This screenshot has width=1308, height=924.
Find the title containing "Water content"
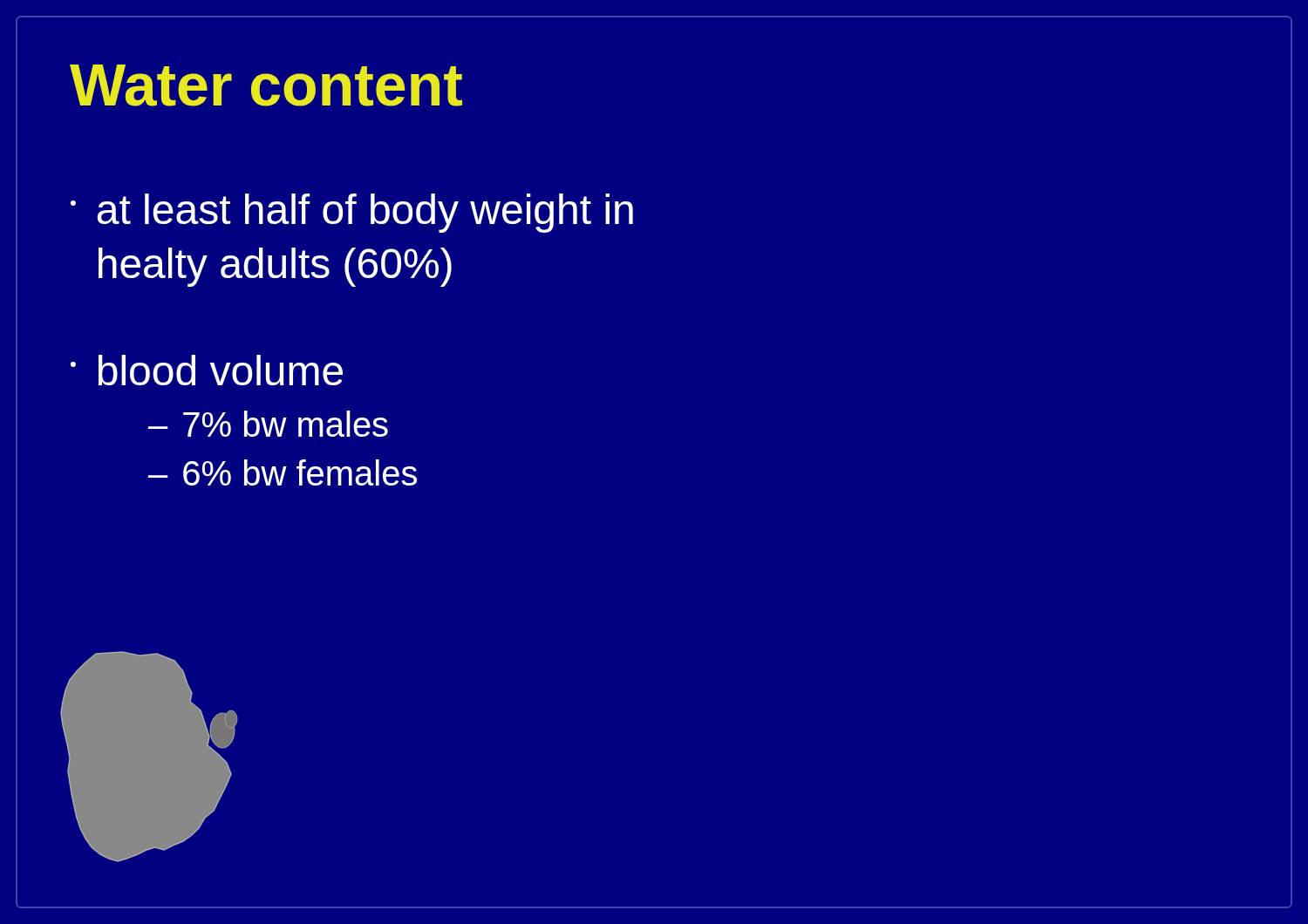pyautogui.click(x=266, y=85)
